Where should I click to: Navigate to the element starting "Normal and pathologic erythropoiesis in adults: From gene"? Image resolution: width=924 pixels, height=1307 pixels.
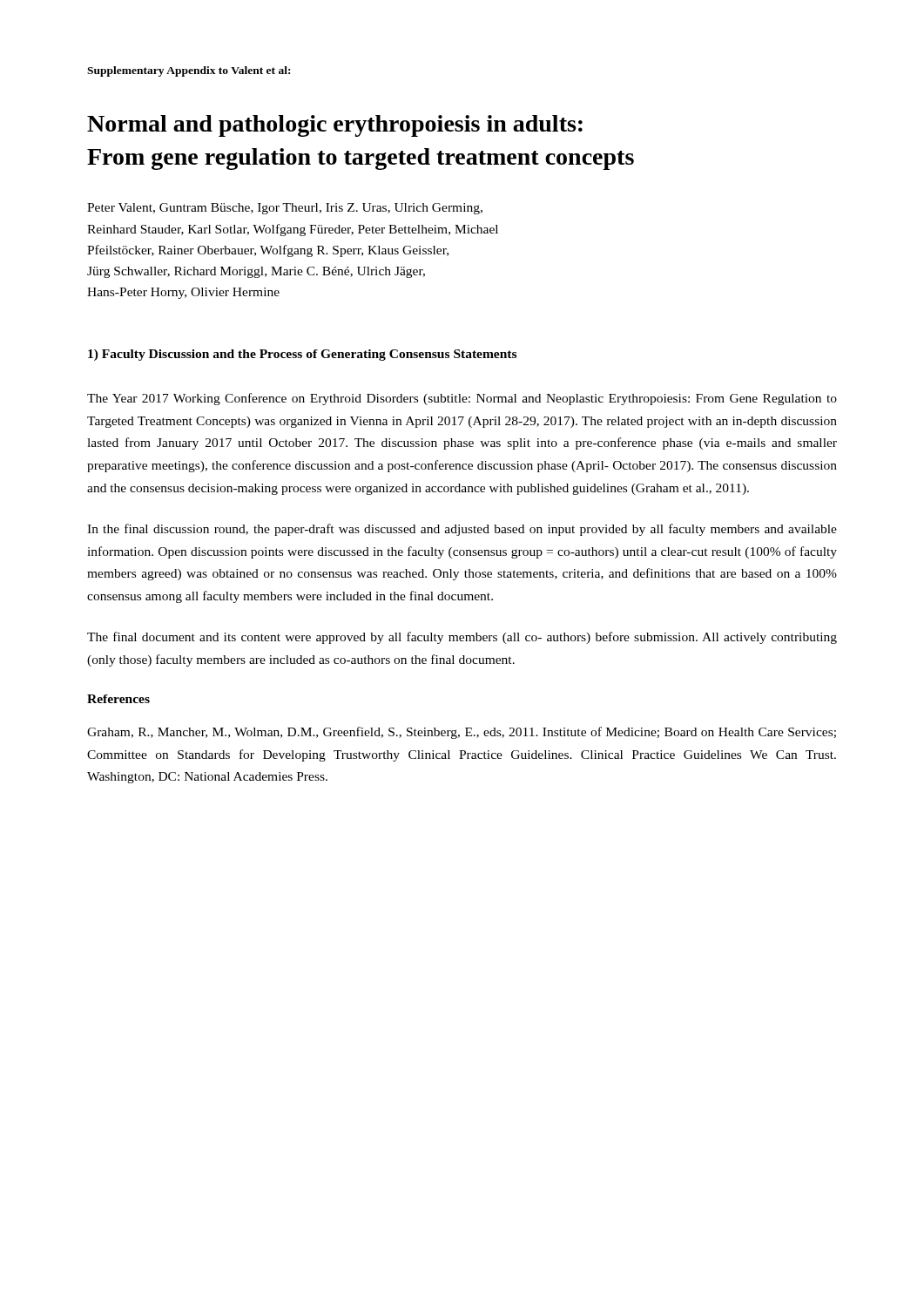361,140
